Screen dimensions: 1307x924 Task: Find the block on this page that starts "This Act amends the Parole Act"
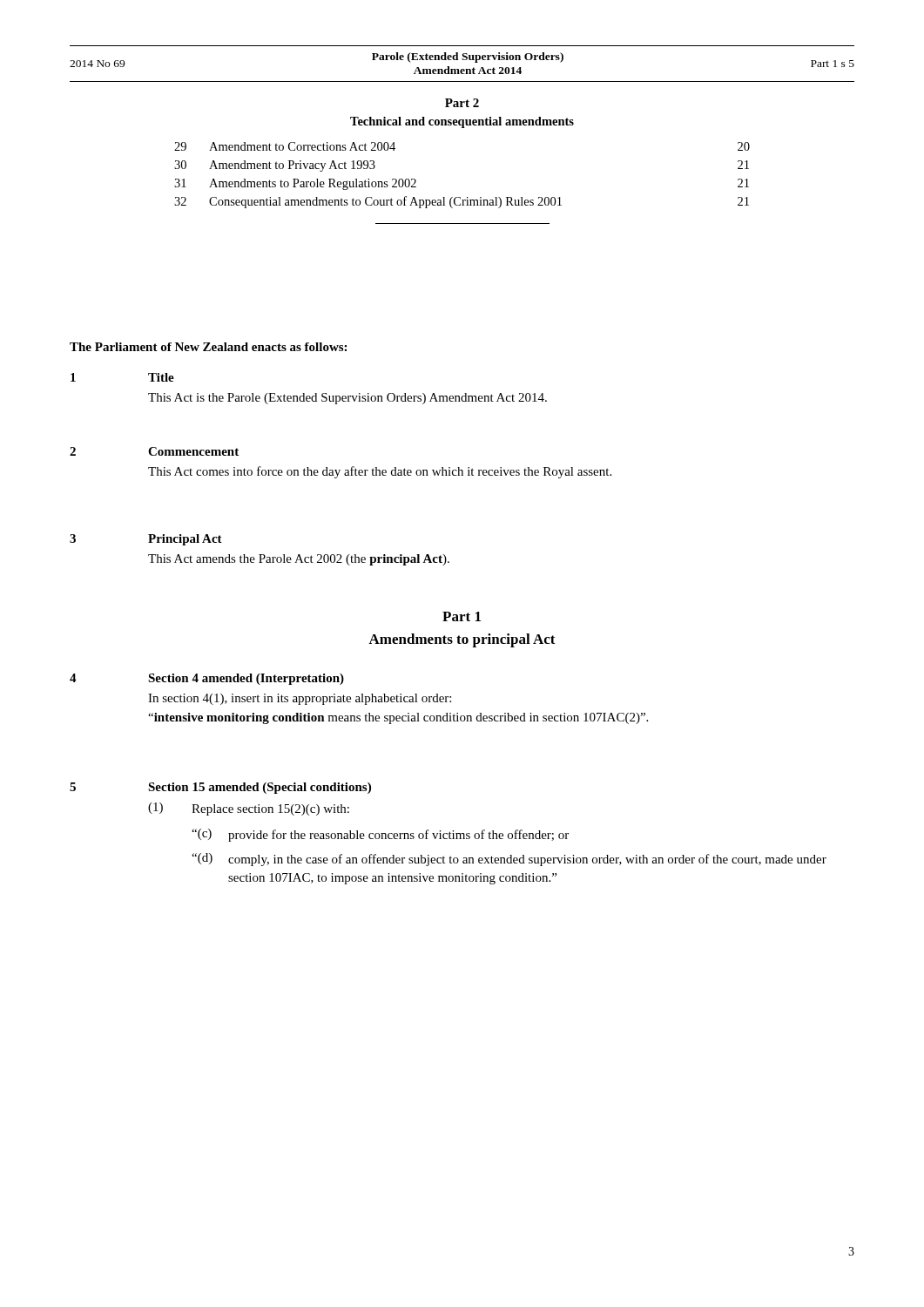(x=299, y=559)
